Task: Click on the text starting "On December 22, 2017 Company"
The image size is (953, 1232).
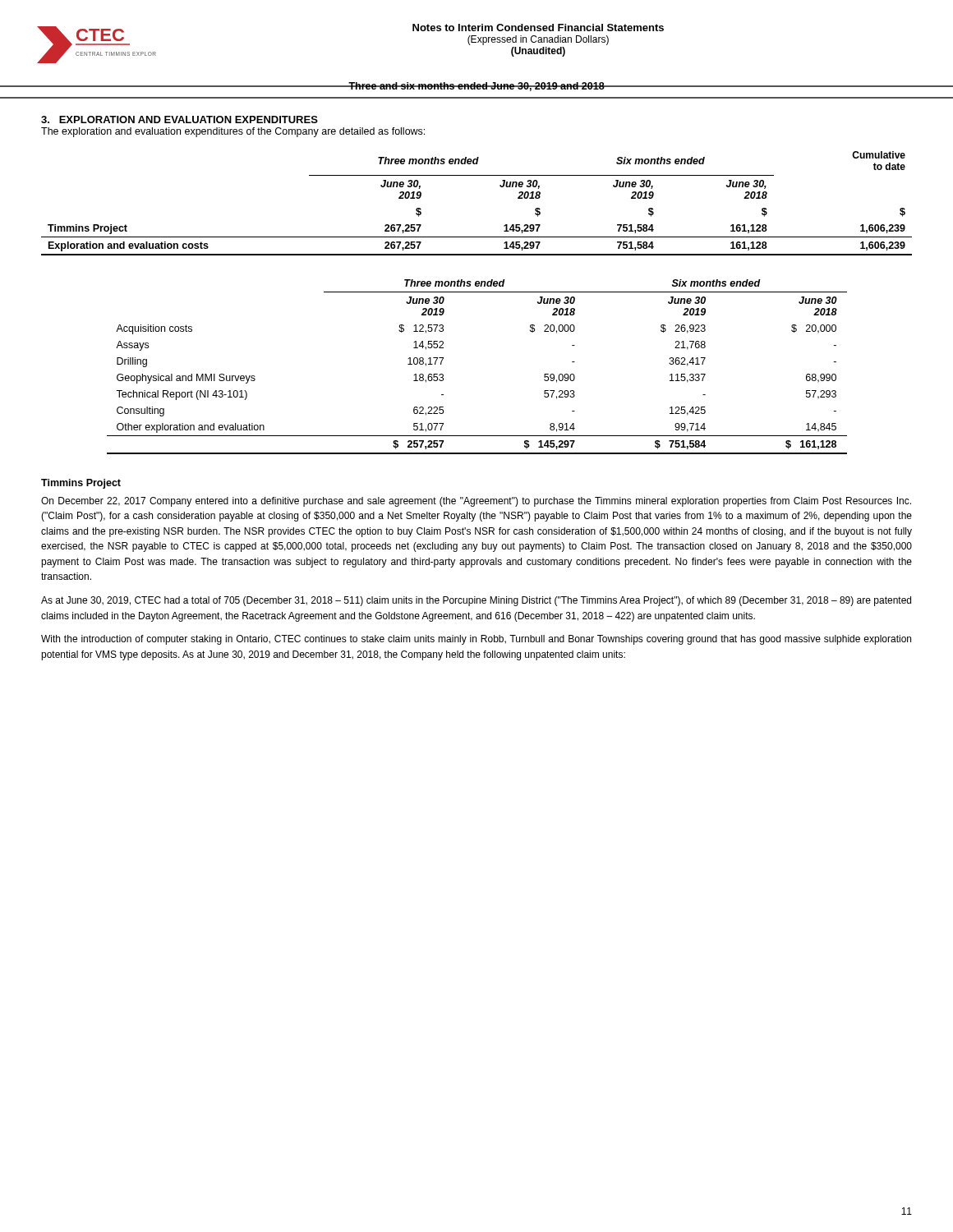Action: pyautogui.click(x=476, y=539)
